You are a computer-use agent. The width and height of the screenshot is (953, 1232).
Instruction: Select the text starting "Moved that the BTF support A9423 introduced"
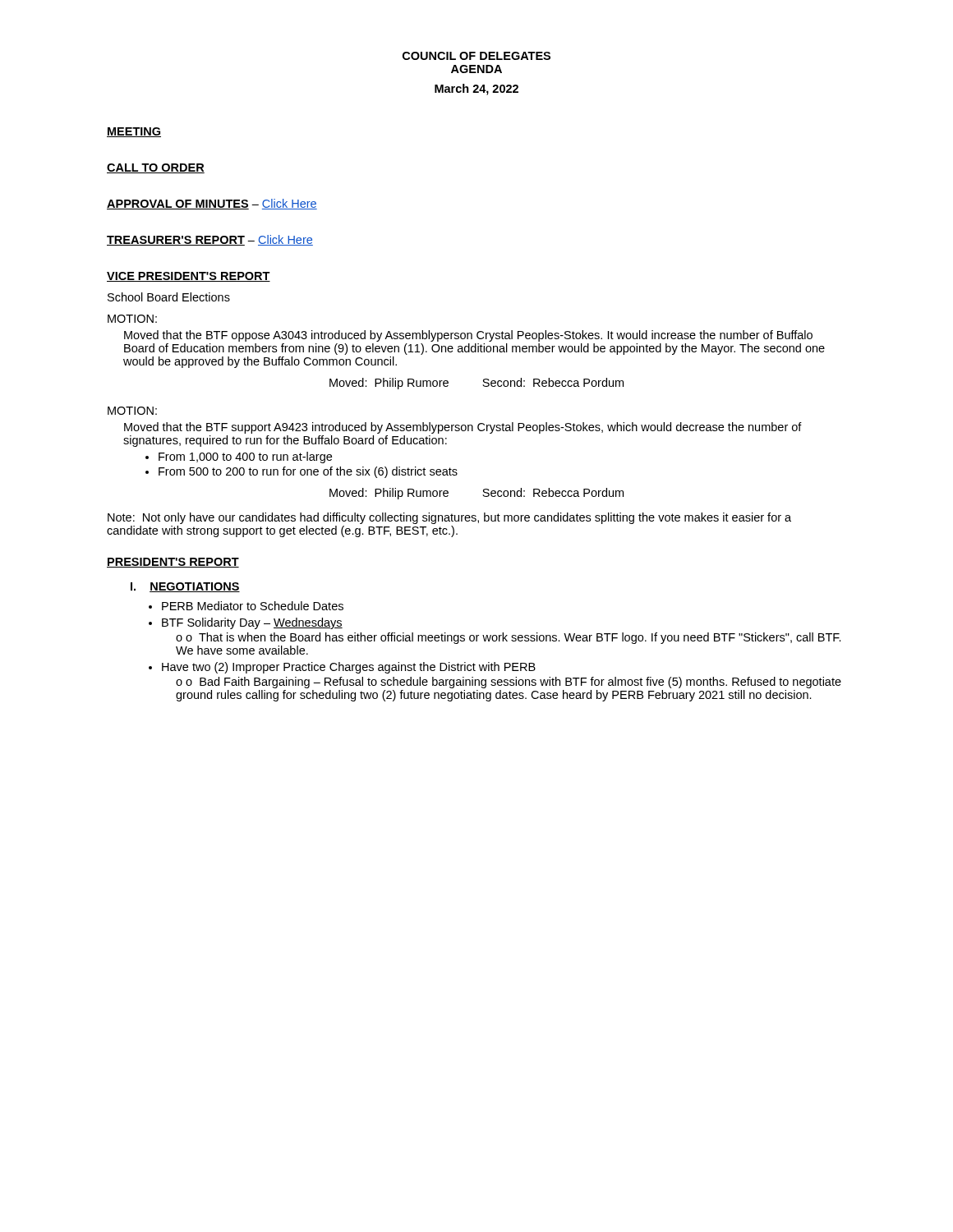click(x=462, y=434)
